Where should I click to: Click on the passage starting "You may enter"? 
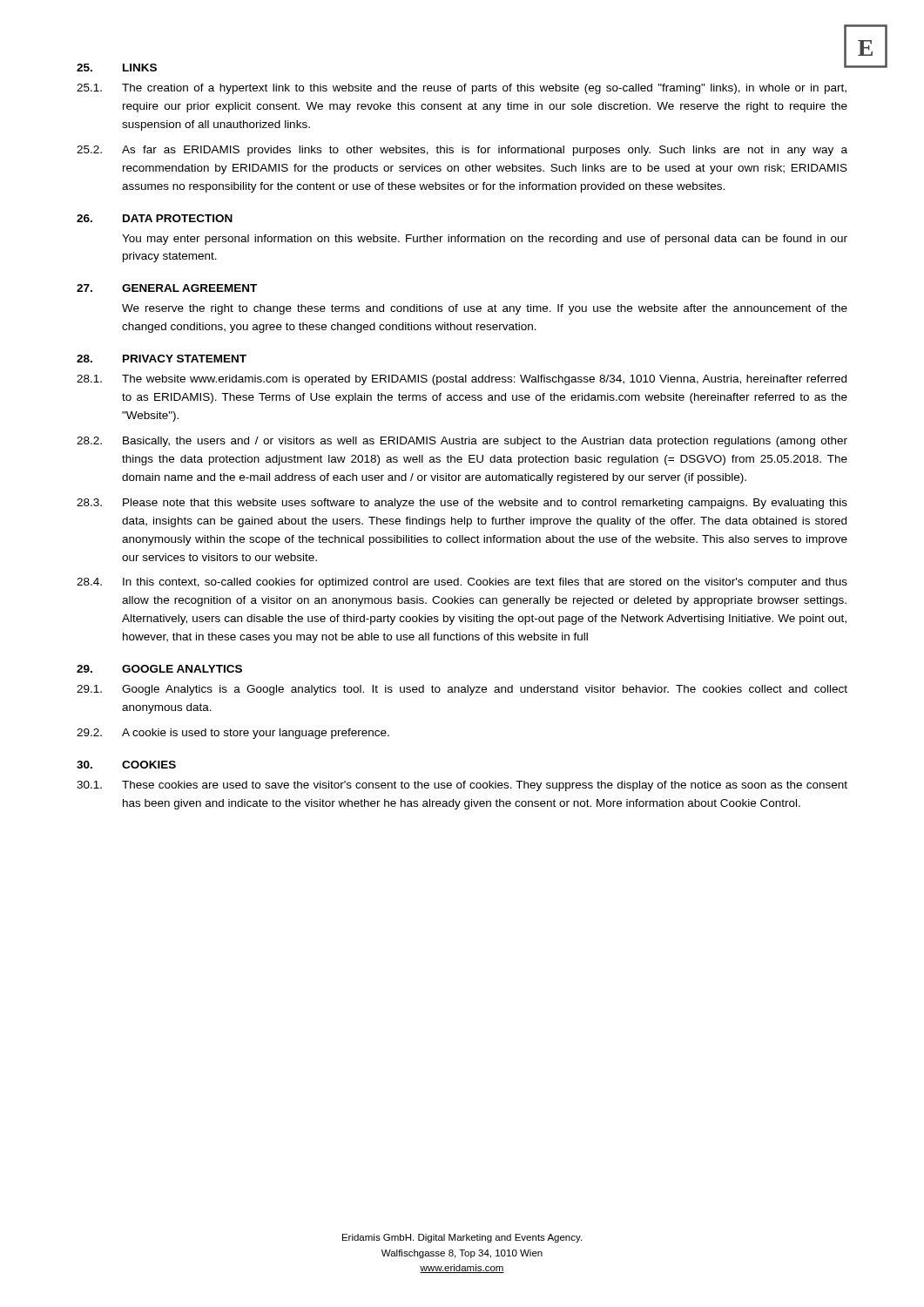point(485,247)
